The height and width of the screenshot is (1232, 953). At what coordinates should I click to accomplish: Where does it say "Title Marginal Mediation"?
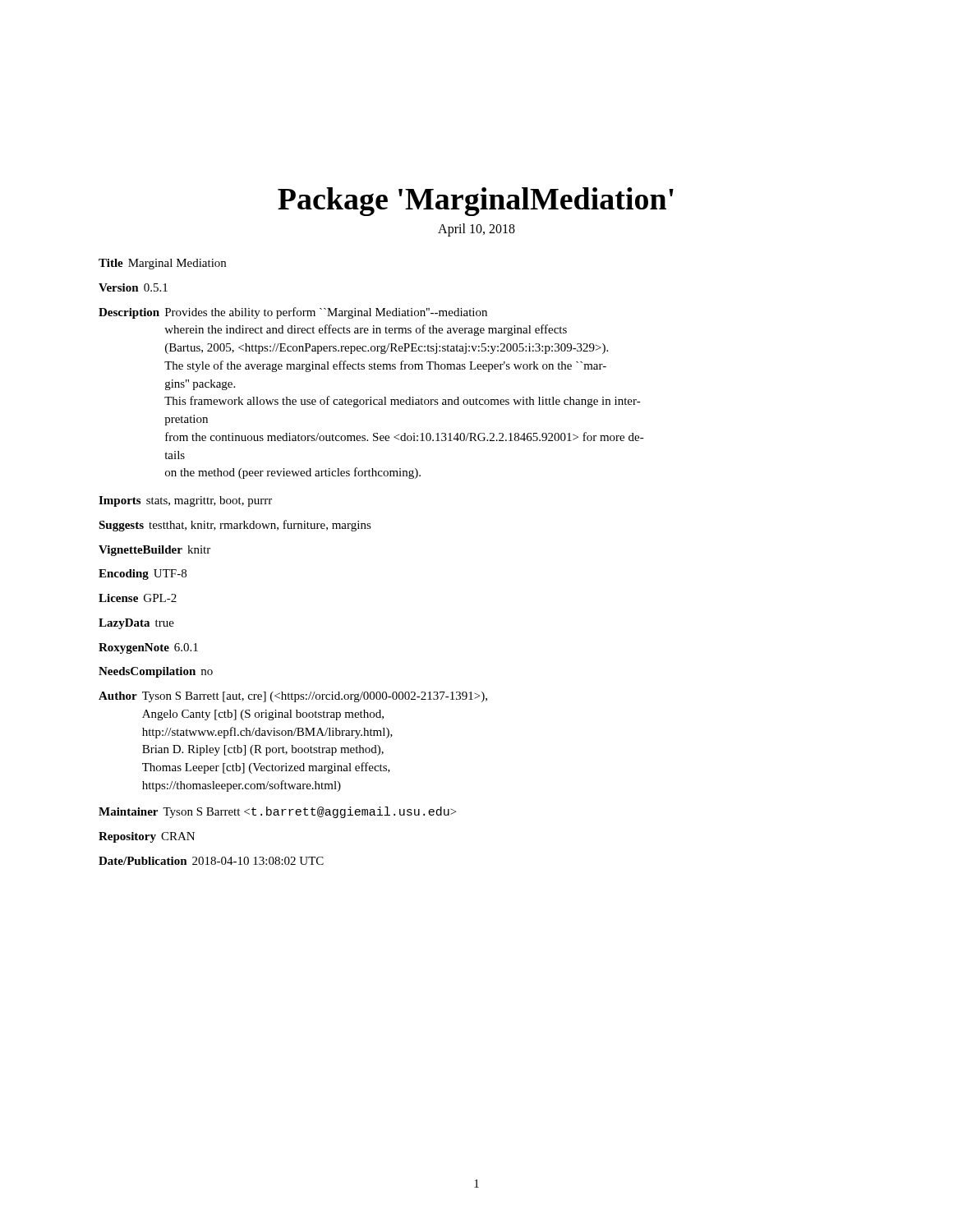coord(162,264)
